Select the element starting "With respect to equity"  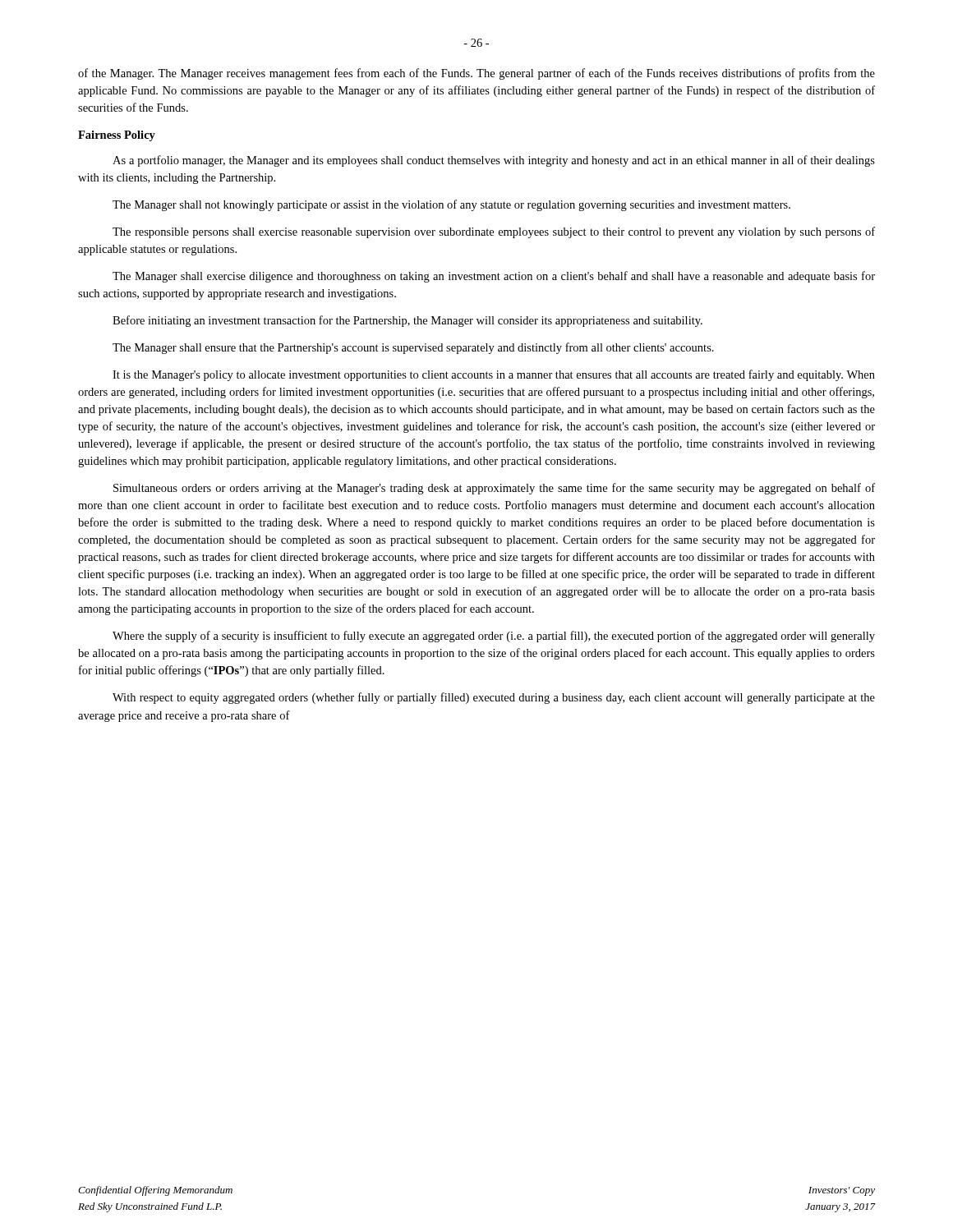click(x=476, y=706)
